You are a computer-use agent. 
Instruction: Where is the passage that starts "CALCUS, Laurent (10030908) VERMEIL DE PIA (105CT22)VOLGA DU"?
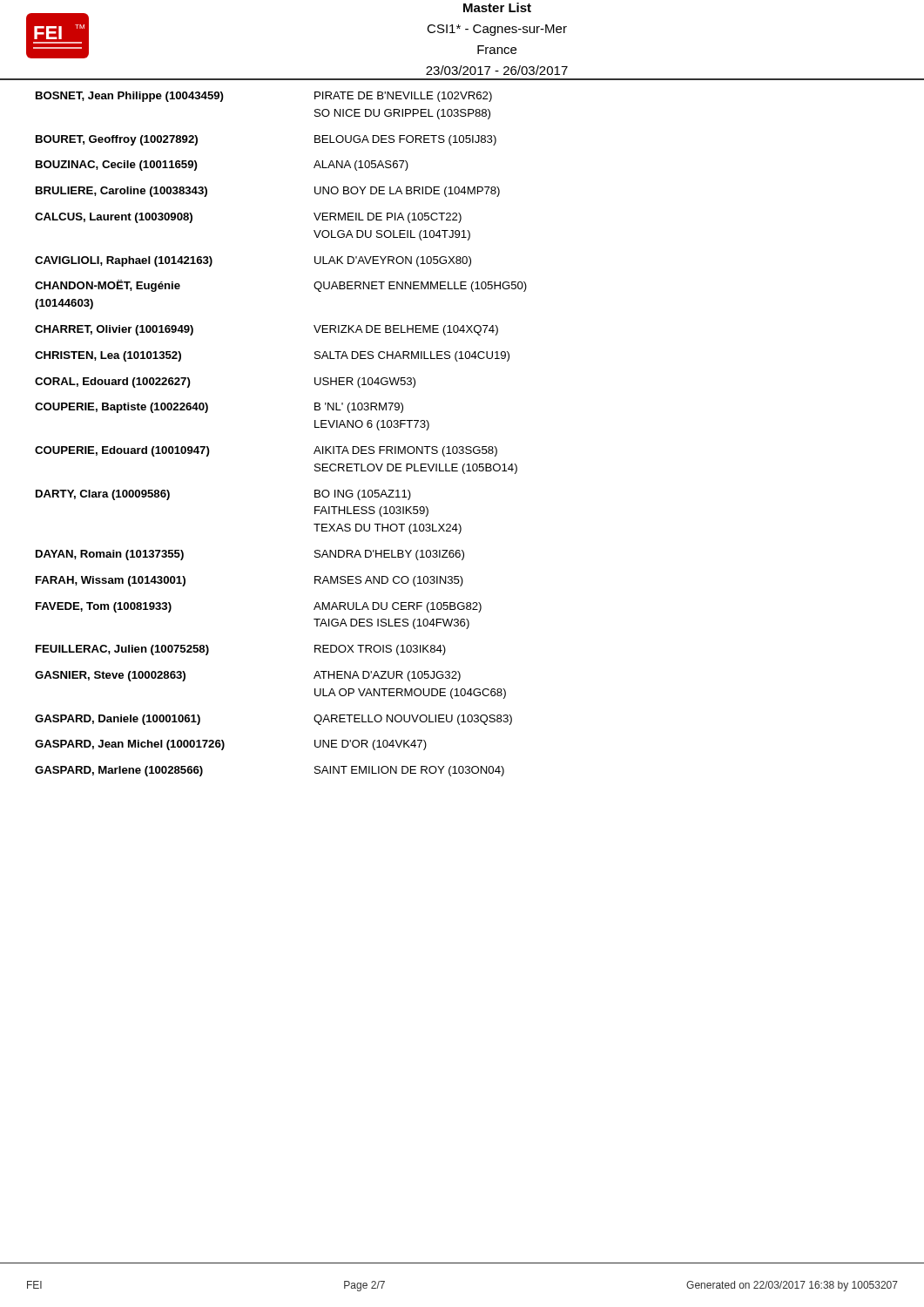tap(462, 225)
